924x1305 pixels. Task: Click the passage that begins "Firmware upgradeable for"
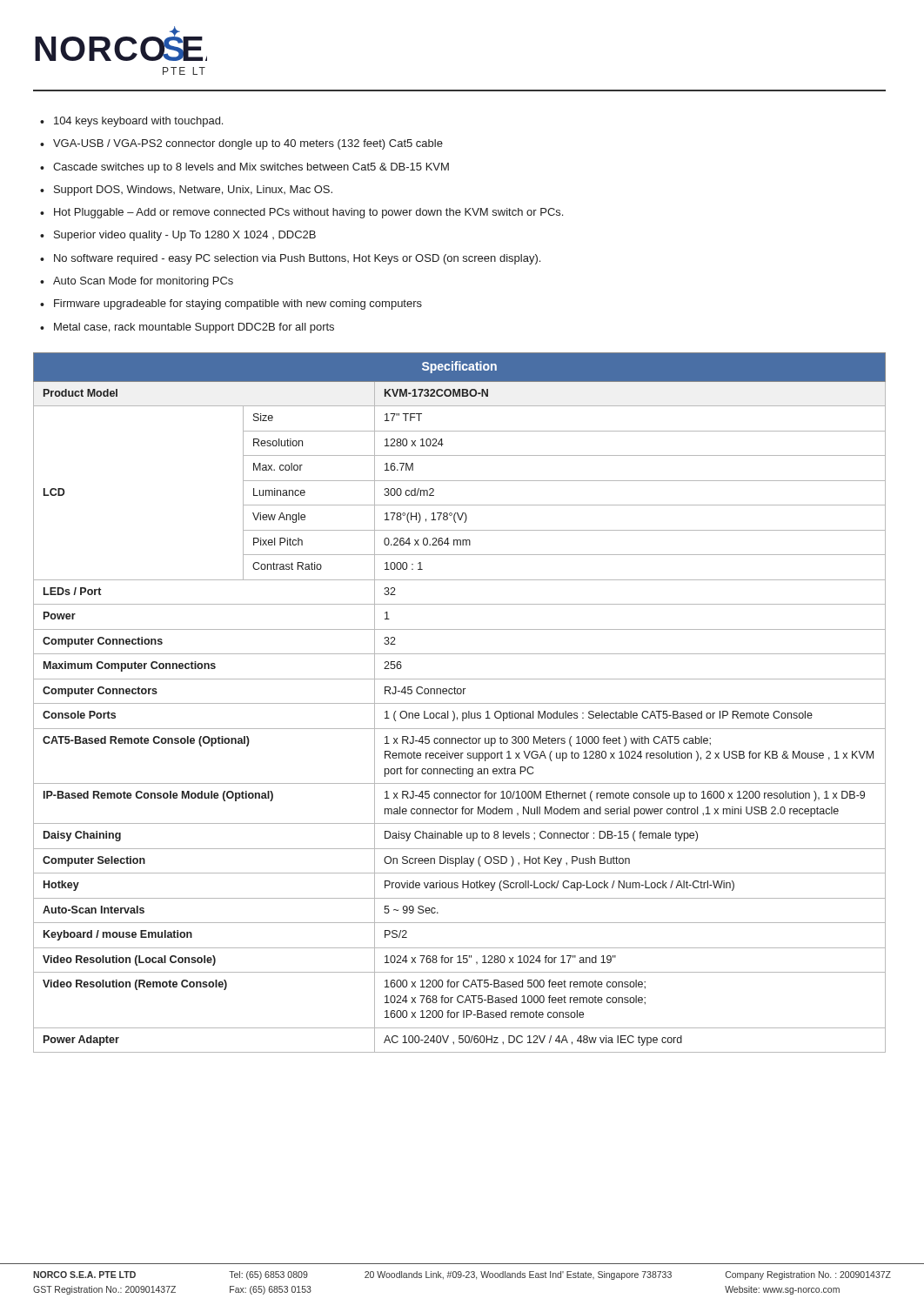pos(238,304)
